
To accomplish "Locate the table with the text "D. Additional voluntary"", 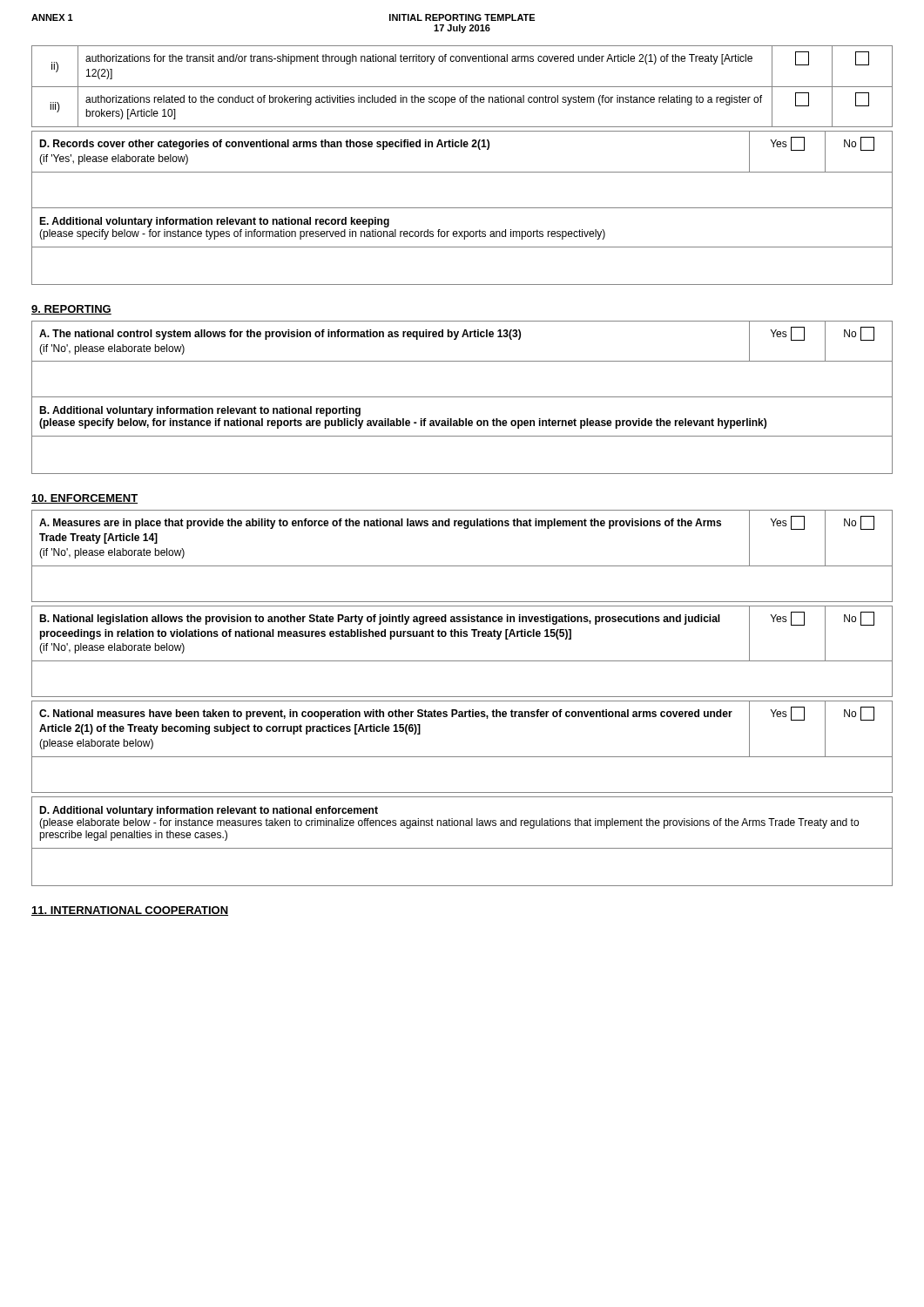I will coord(462,841).
